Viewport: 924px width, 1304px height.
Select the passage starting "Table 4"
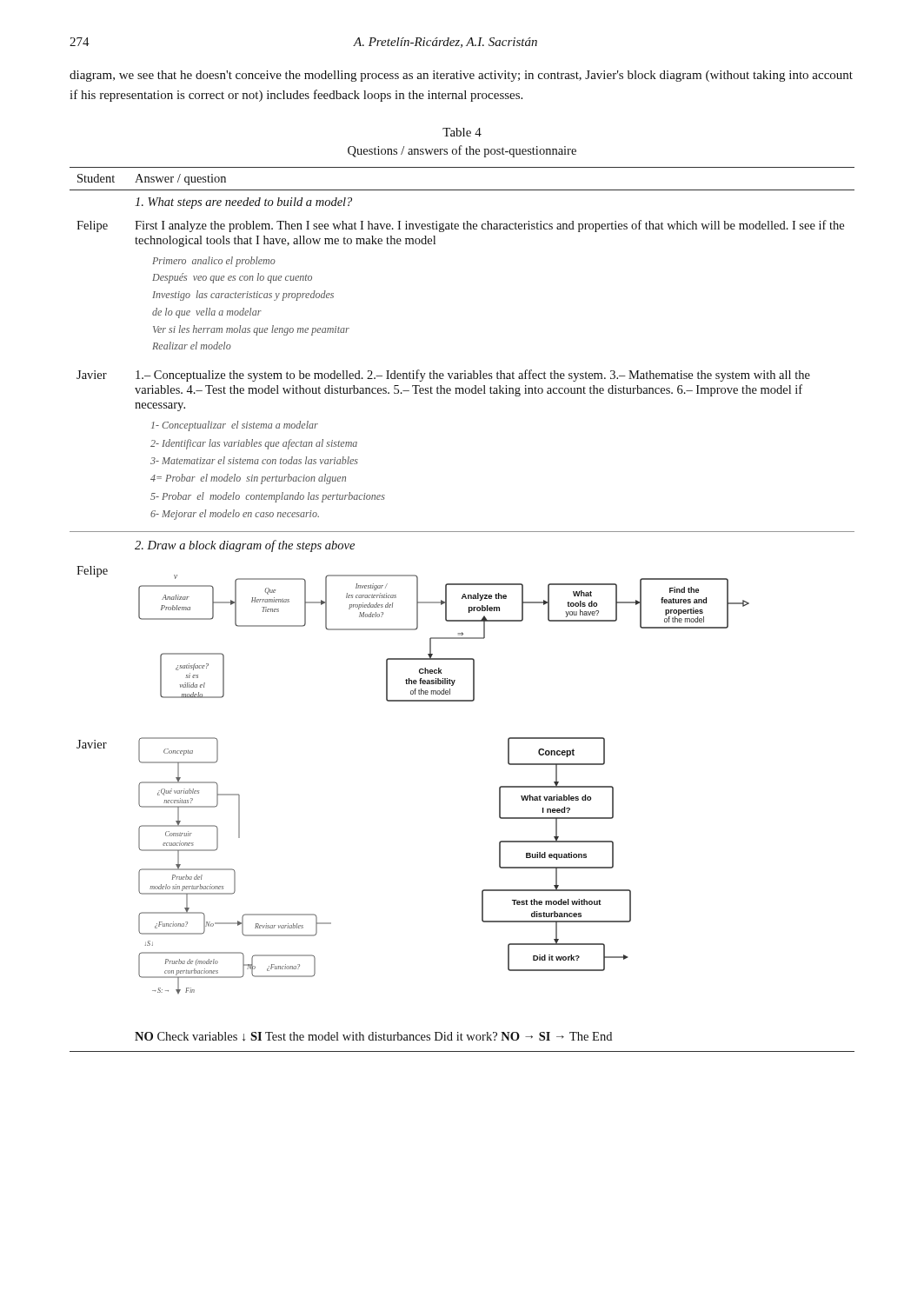[462, 132]
